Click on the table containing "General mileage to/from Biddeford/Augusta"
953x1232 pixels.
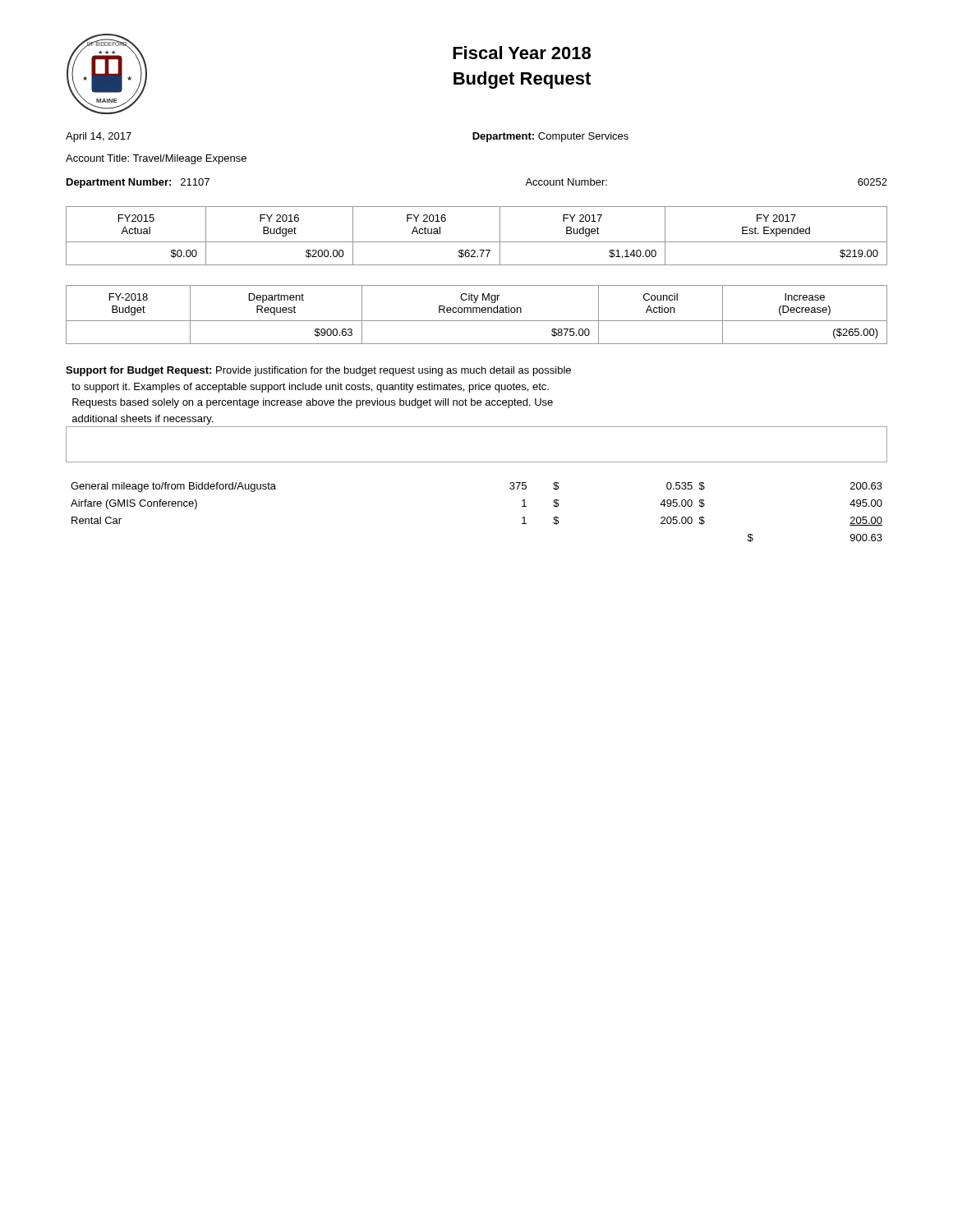[476, 512]
